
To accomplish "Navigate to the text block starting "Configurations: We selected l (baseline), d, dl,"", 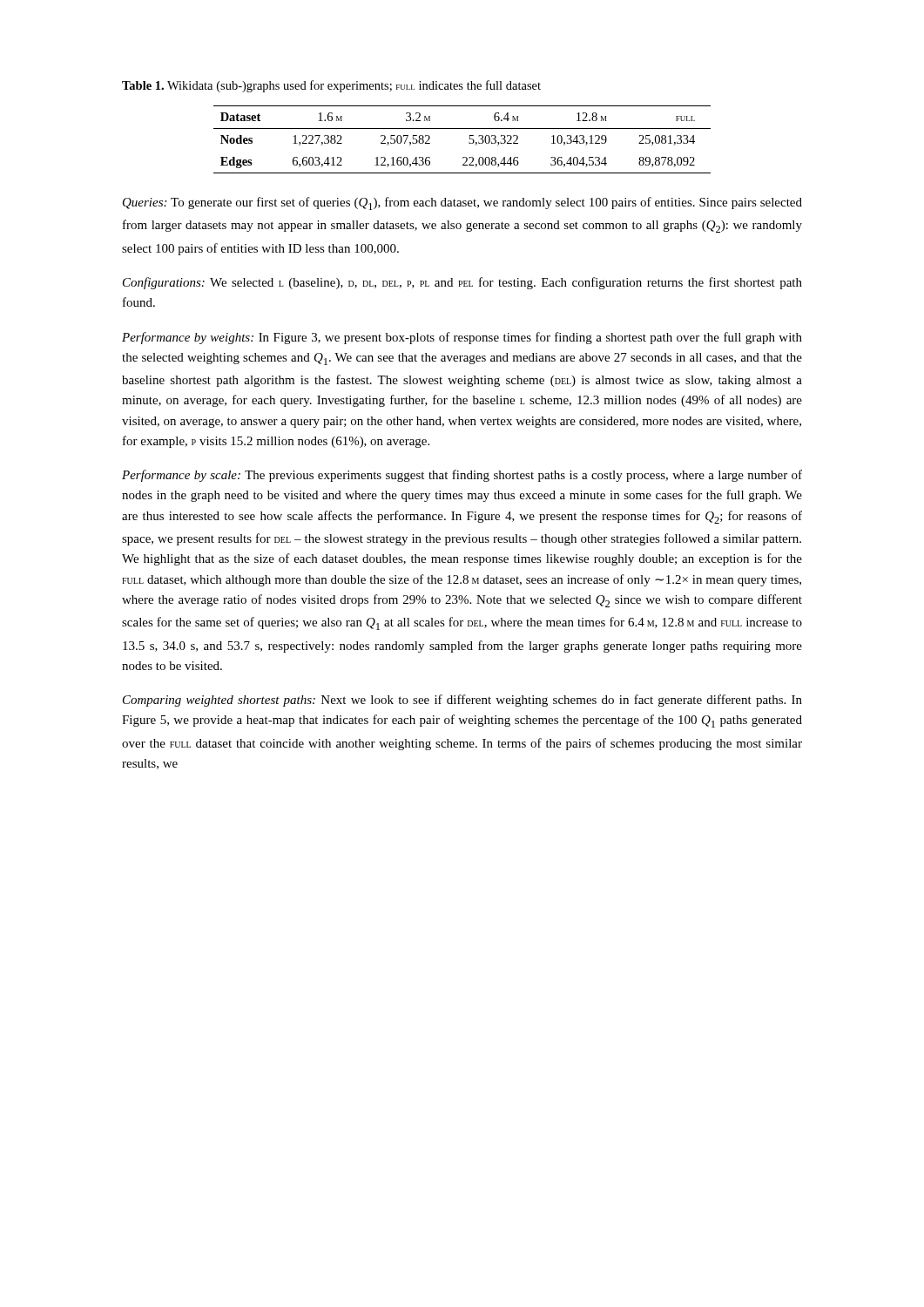I will tap(462, 292).
